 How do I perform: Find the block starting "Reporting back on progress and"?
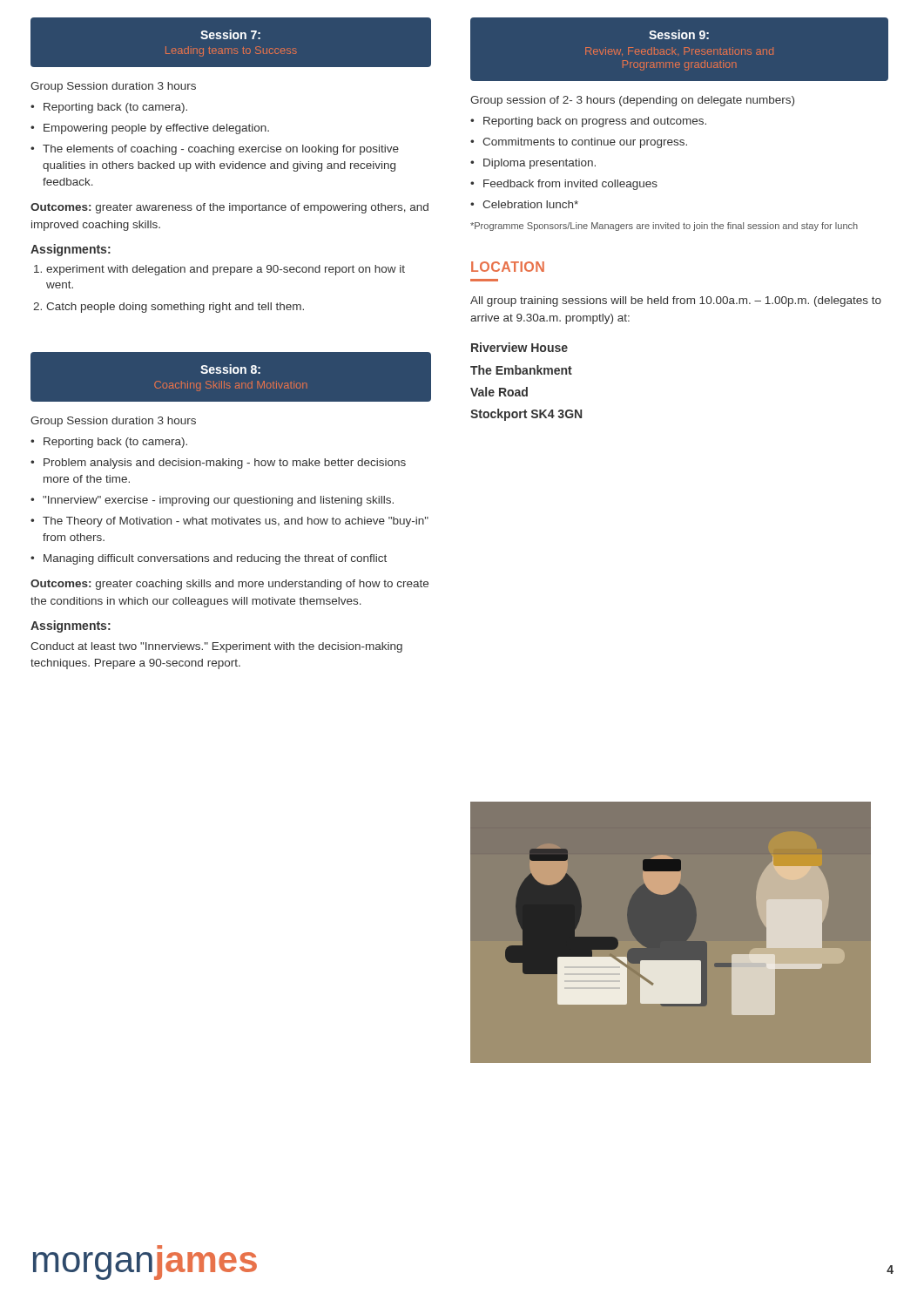coord(595,121)
